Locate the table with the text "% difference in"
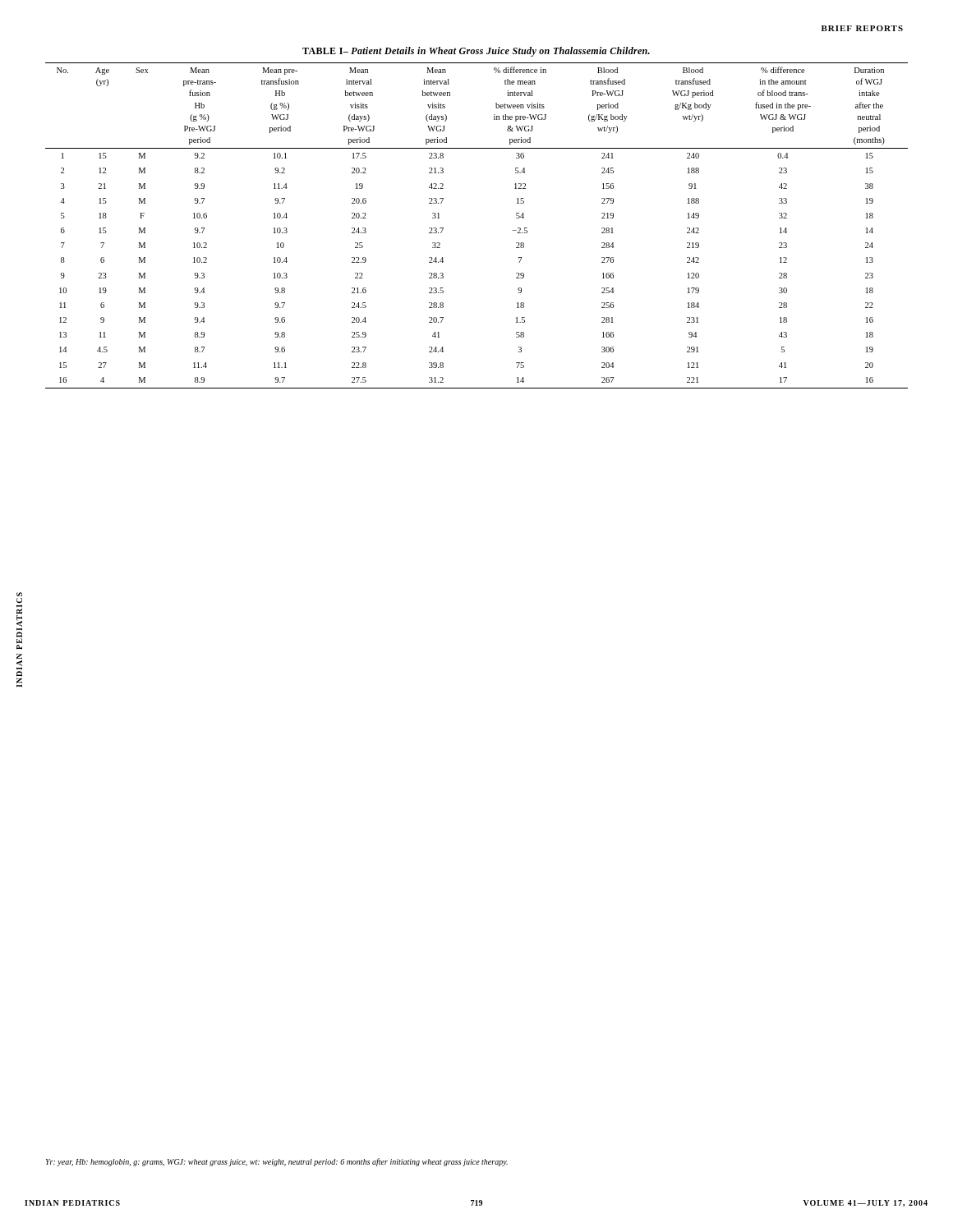This screenshot has width=953, height=1232. coord(476,217)
